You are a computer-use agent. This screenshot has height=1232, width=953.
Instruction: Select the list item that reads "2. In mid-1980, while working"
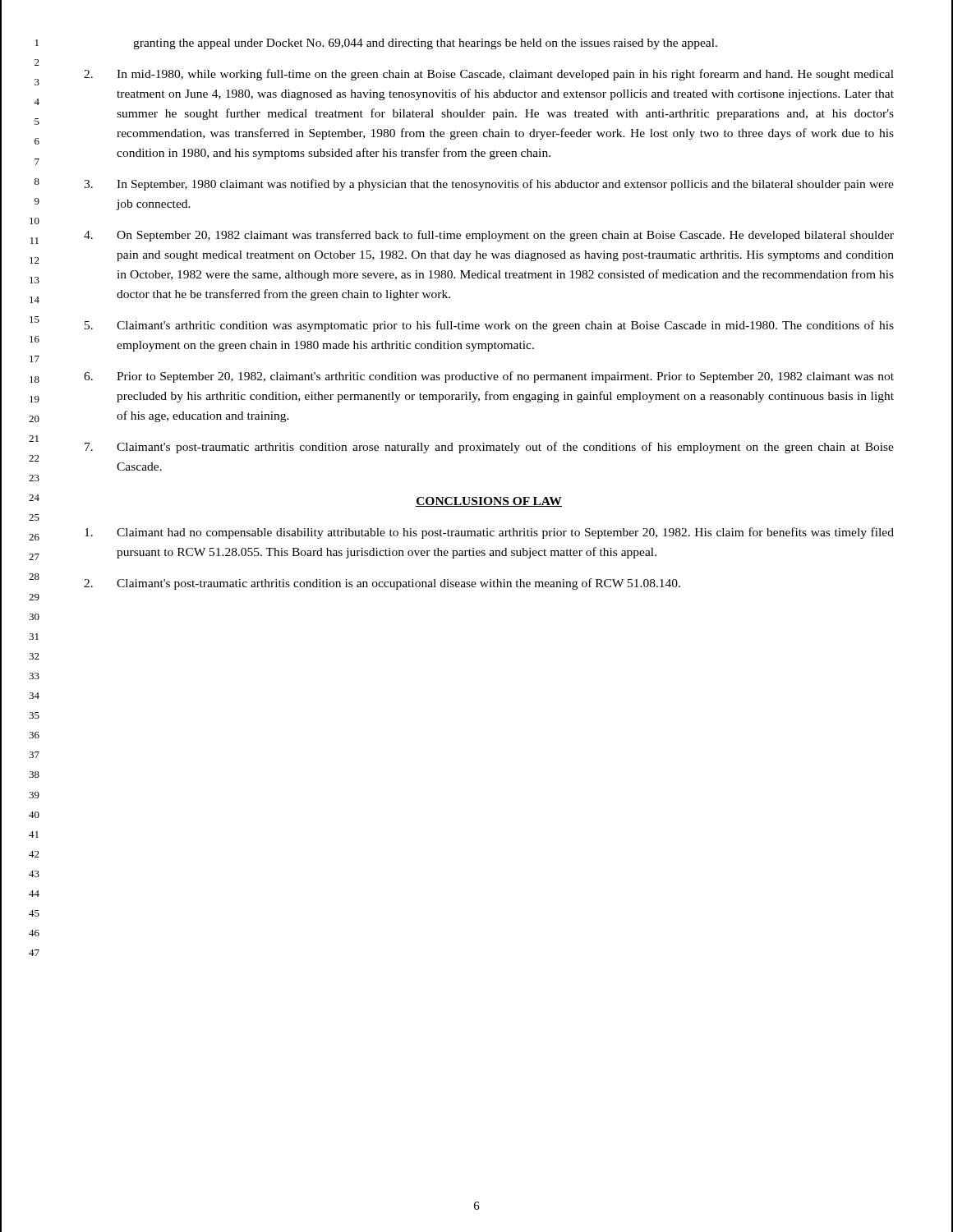point(489,113)
